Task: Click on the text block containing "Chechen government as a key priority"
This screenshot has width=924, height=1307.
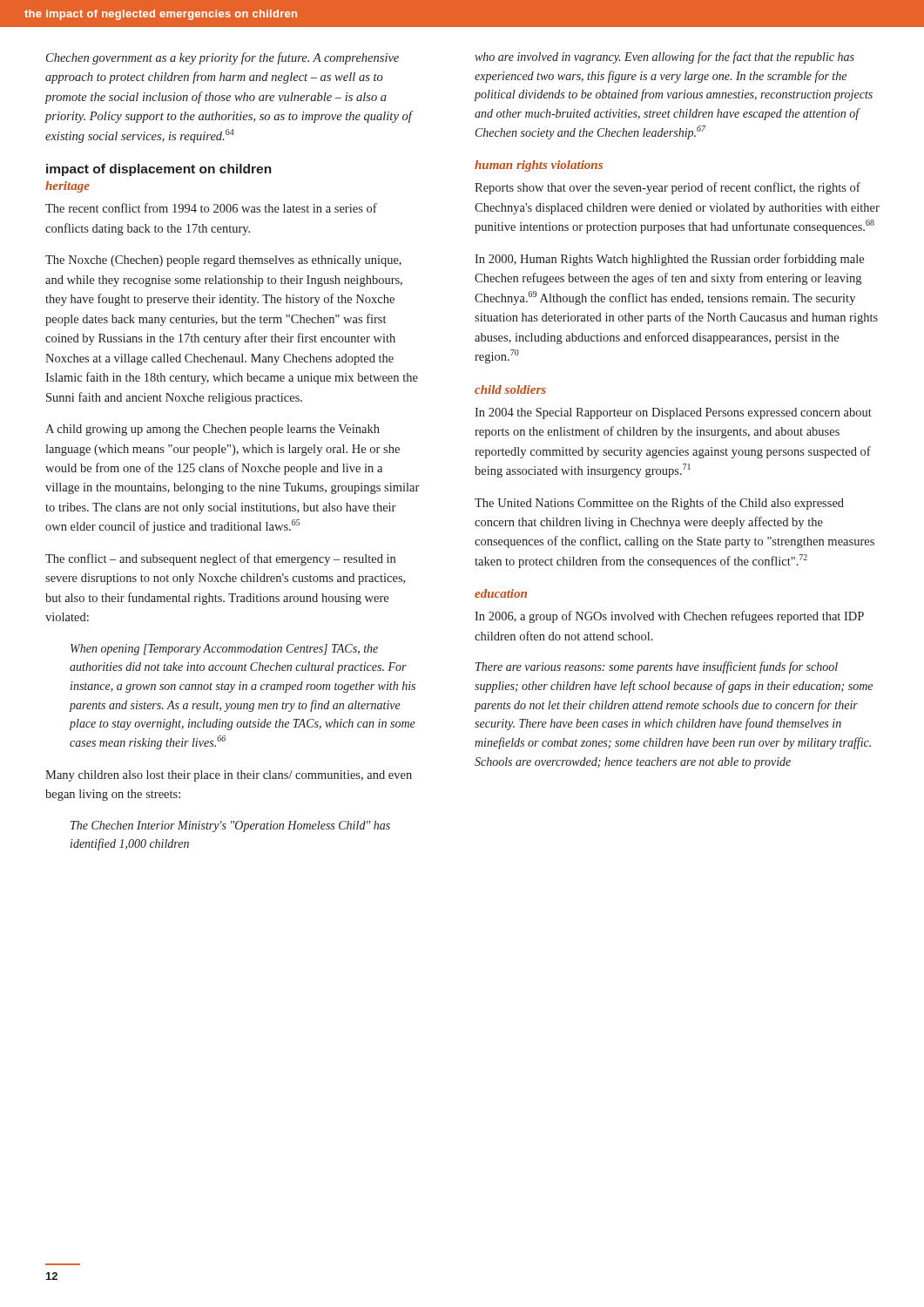Action: pos(229,97)
